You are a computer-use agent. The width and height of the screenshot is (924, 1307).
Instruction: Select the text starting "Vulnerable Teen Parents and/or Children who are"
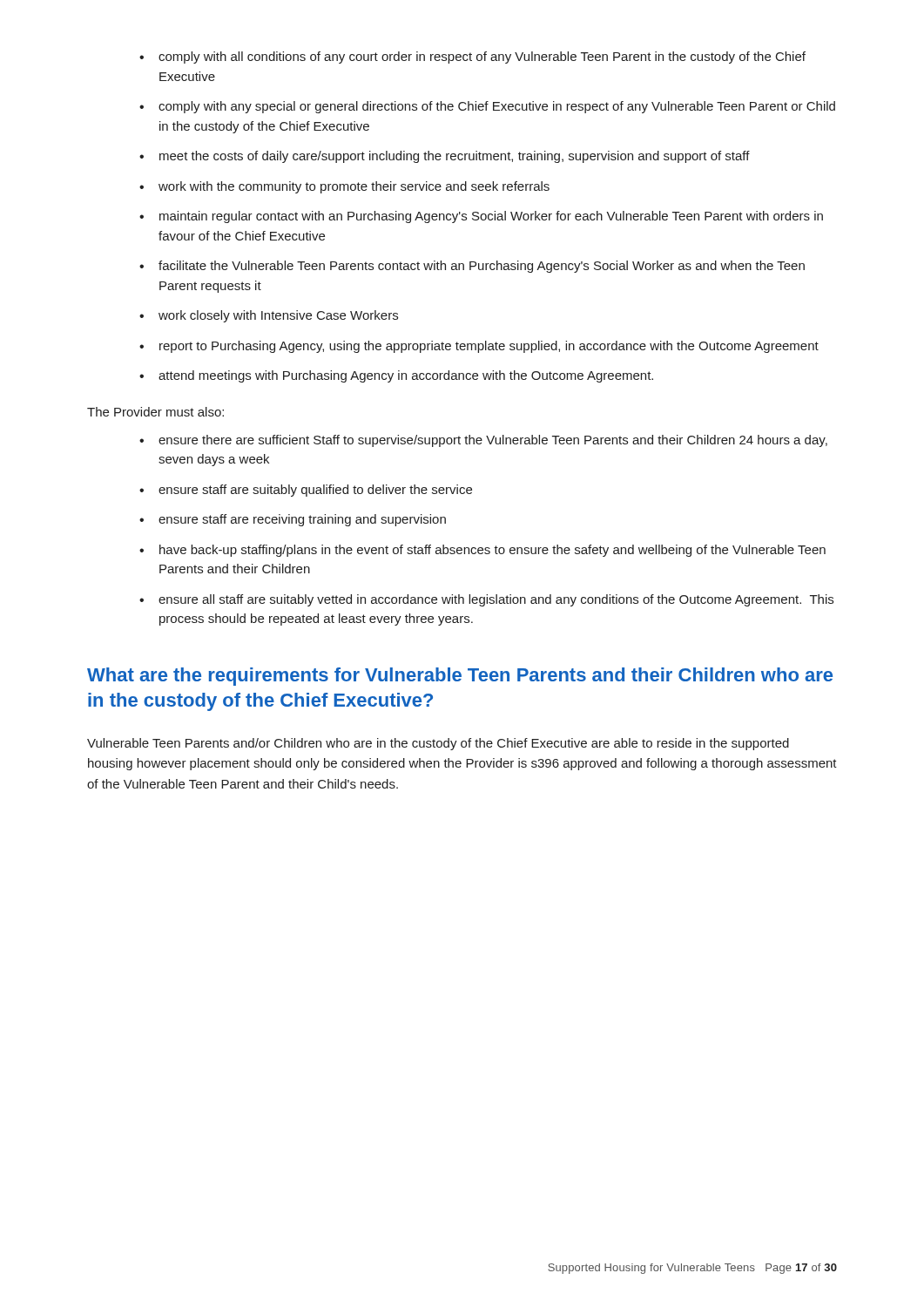point(462,763)
